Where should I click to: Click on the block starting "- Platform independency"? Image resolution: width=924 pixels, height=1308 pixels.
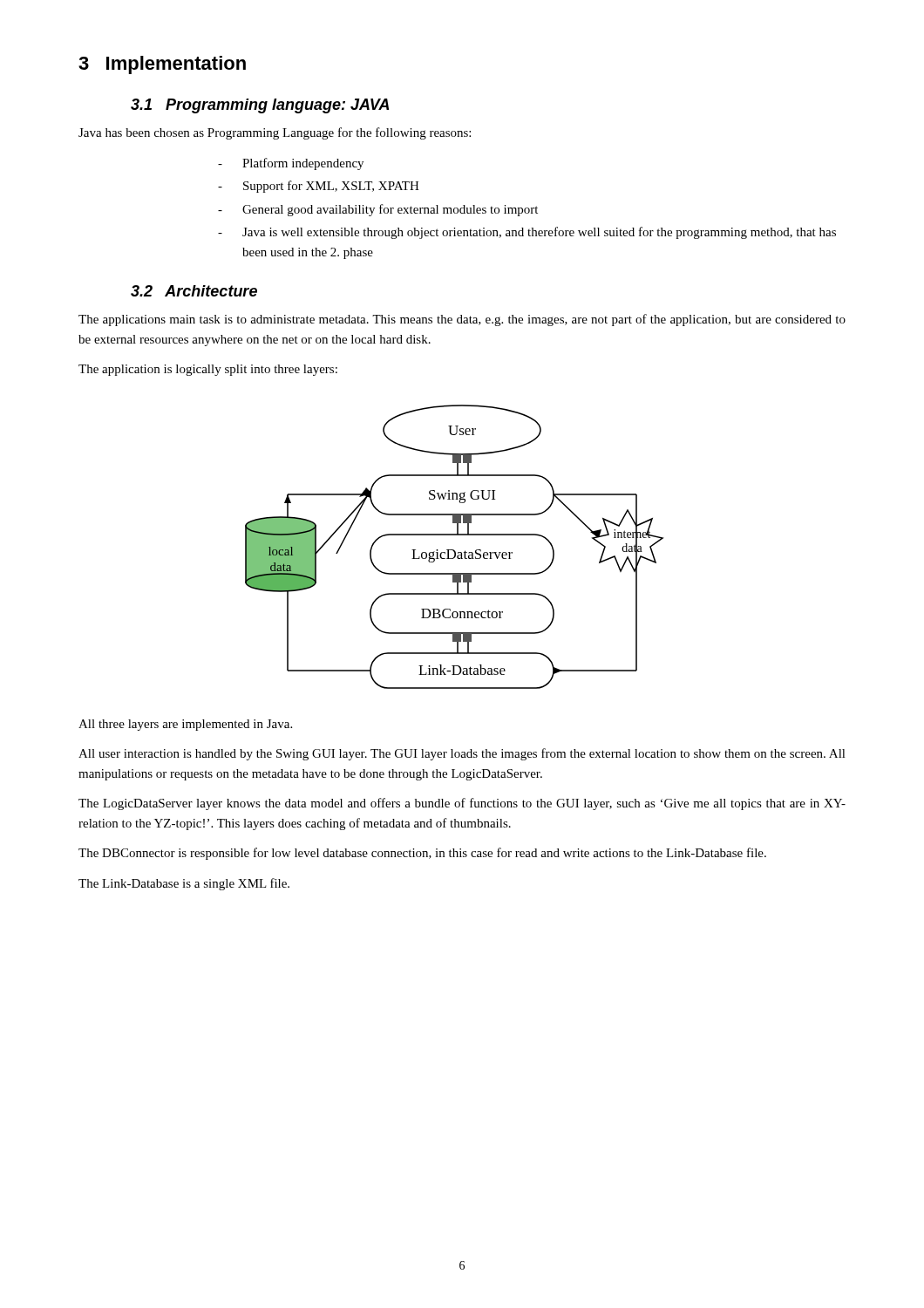[x=291, y=163]
